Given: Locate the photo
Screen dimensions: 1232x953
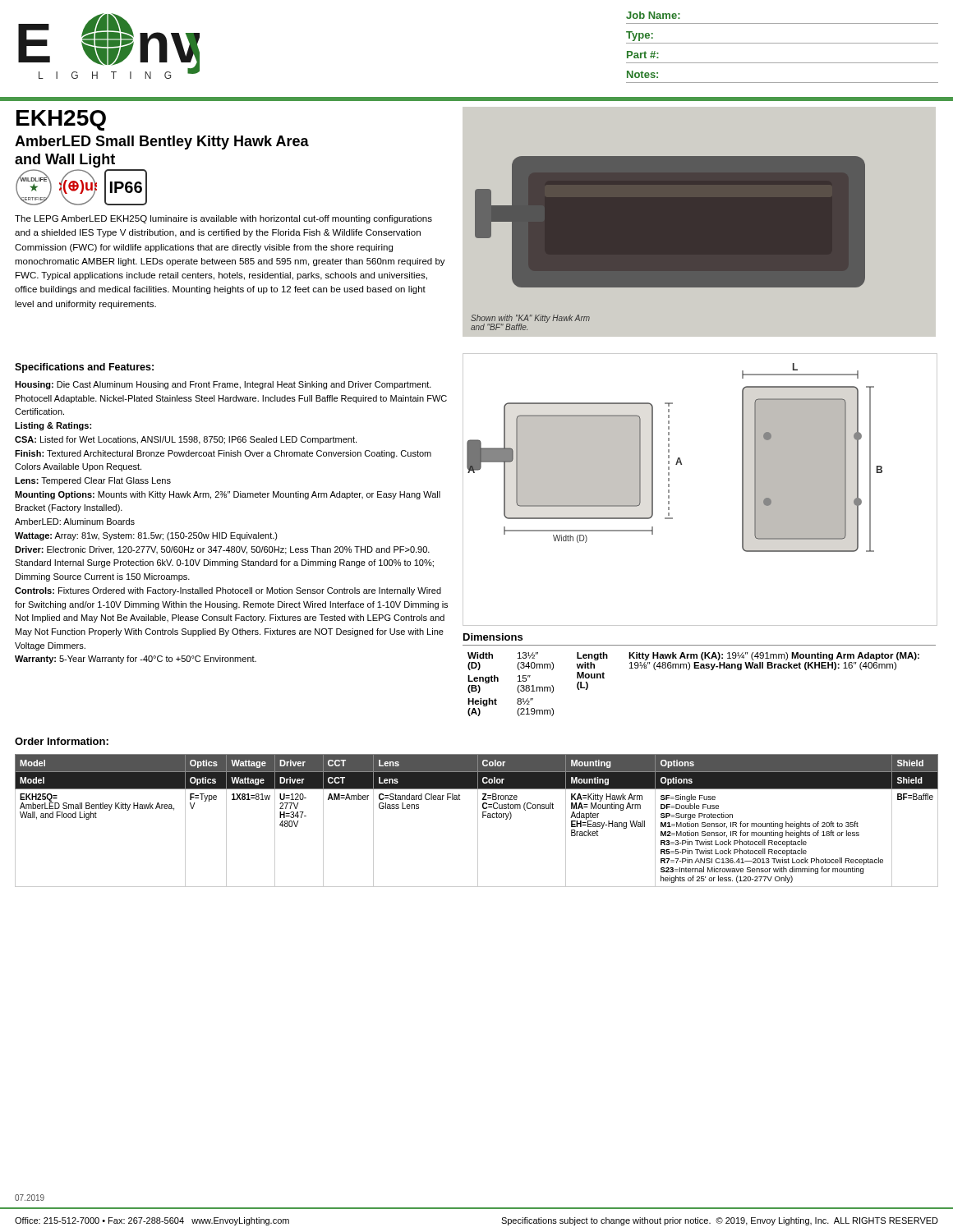Looking at the screenshot, I should (699, 222).
